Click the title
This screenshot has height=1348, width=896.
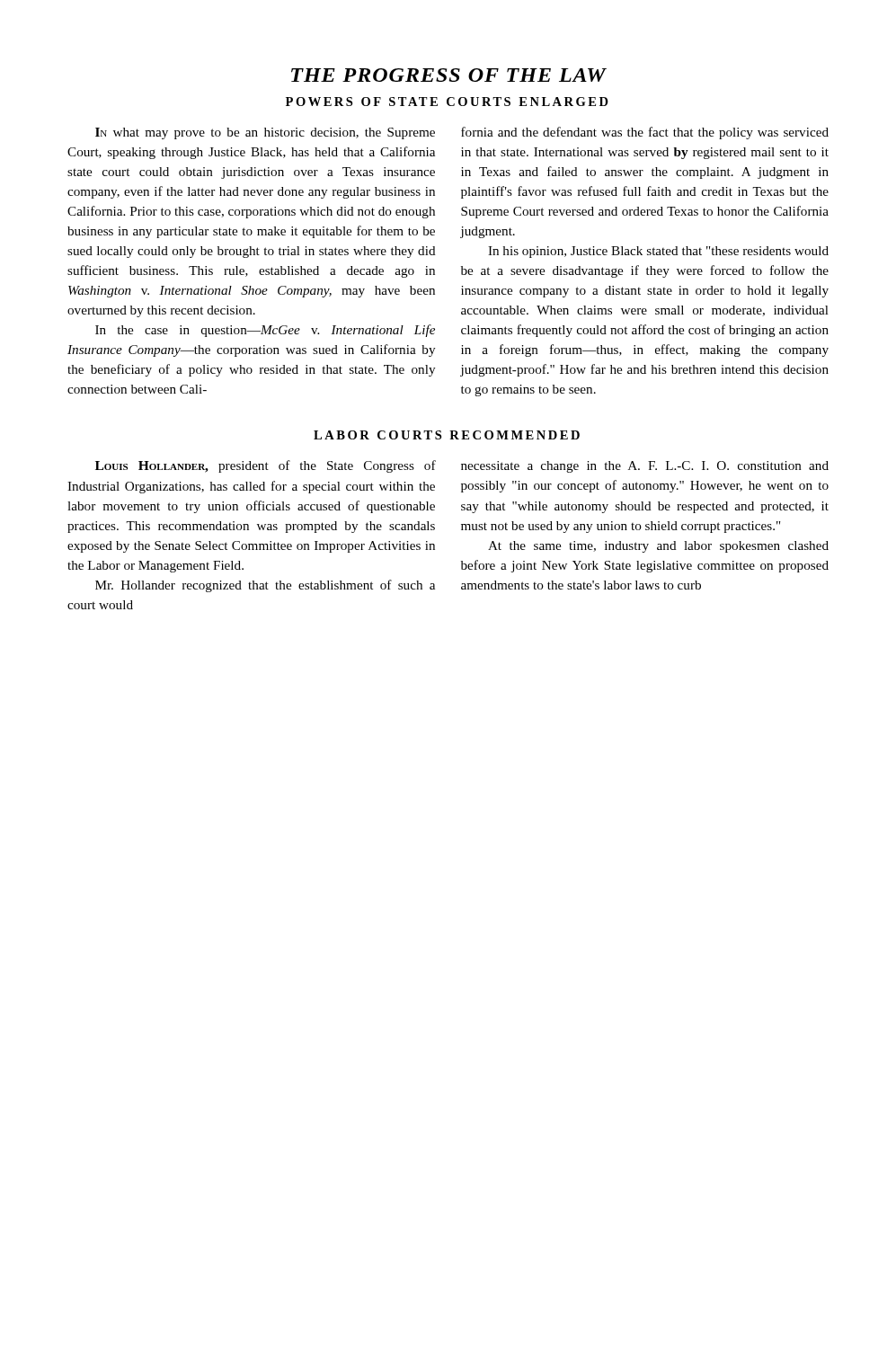(x=448, y=75)
